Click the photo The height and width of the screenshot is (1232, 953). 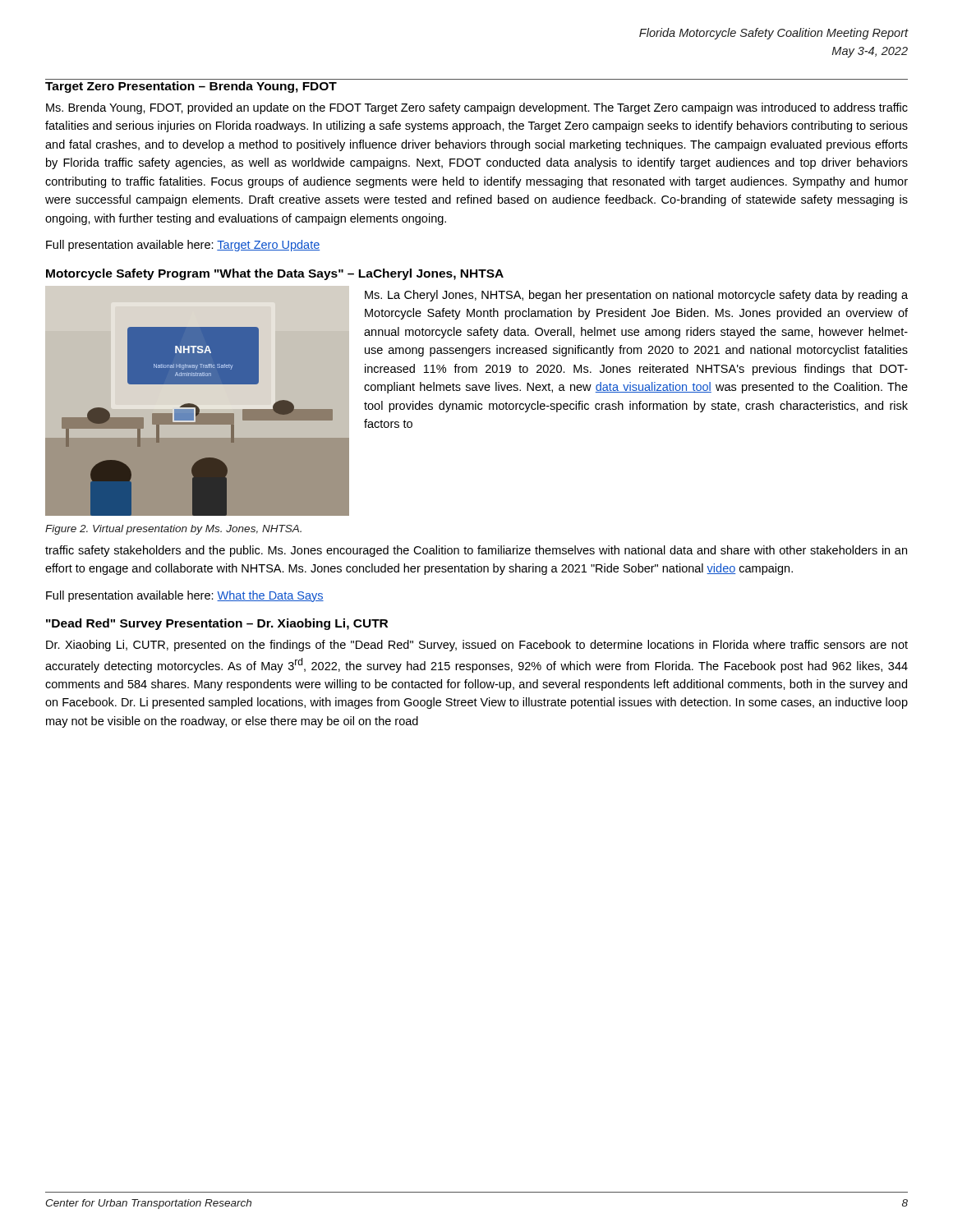pyautogui.click(x=197, y=402)
